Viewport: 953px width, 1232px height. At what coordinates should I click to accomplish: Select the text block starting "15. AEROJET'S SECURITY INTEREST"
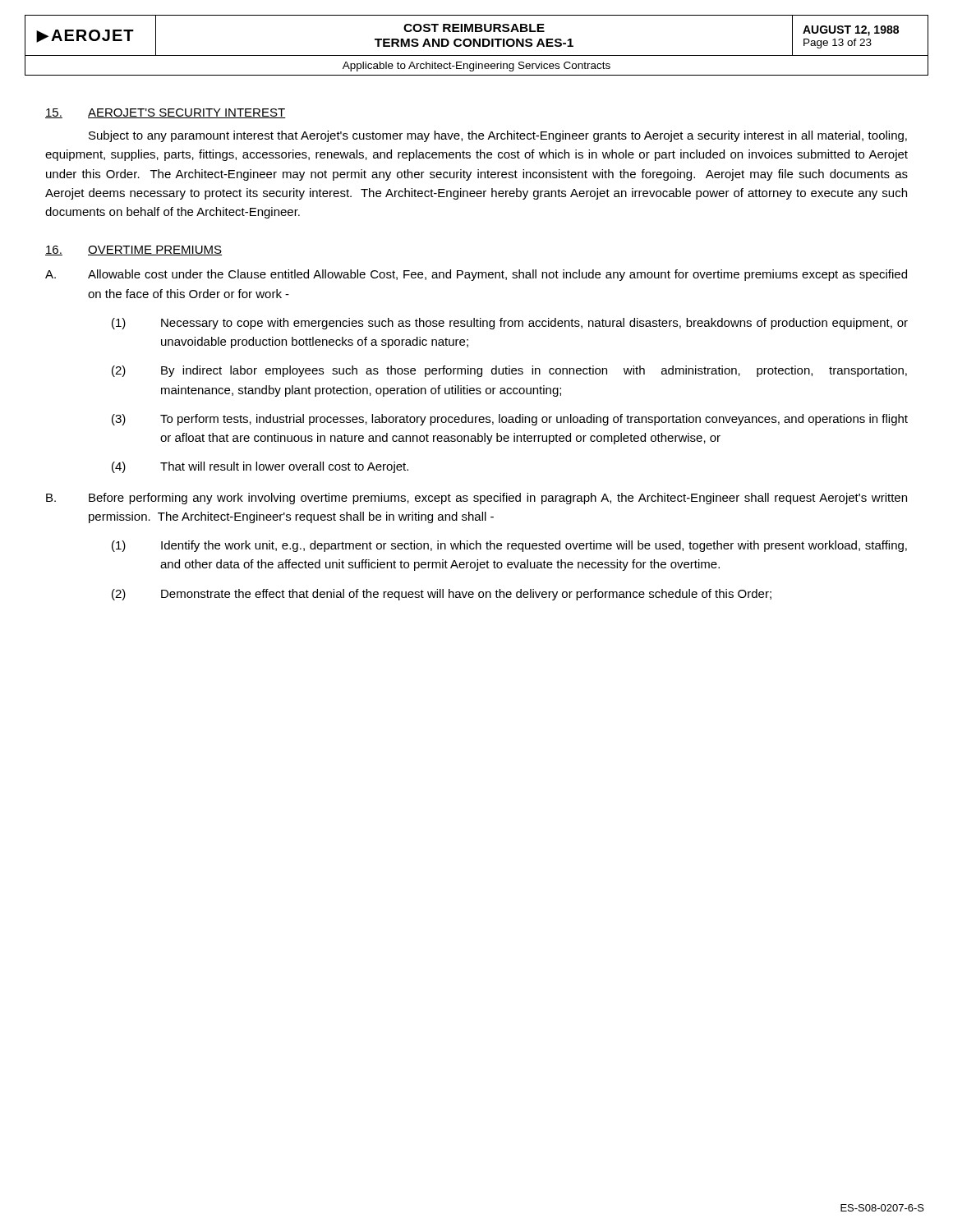tap(166, 113)
